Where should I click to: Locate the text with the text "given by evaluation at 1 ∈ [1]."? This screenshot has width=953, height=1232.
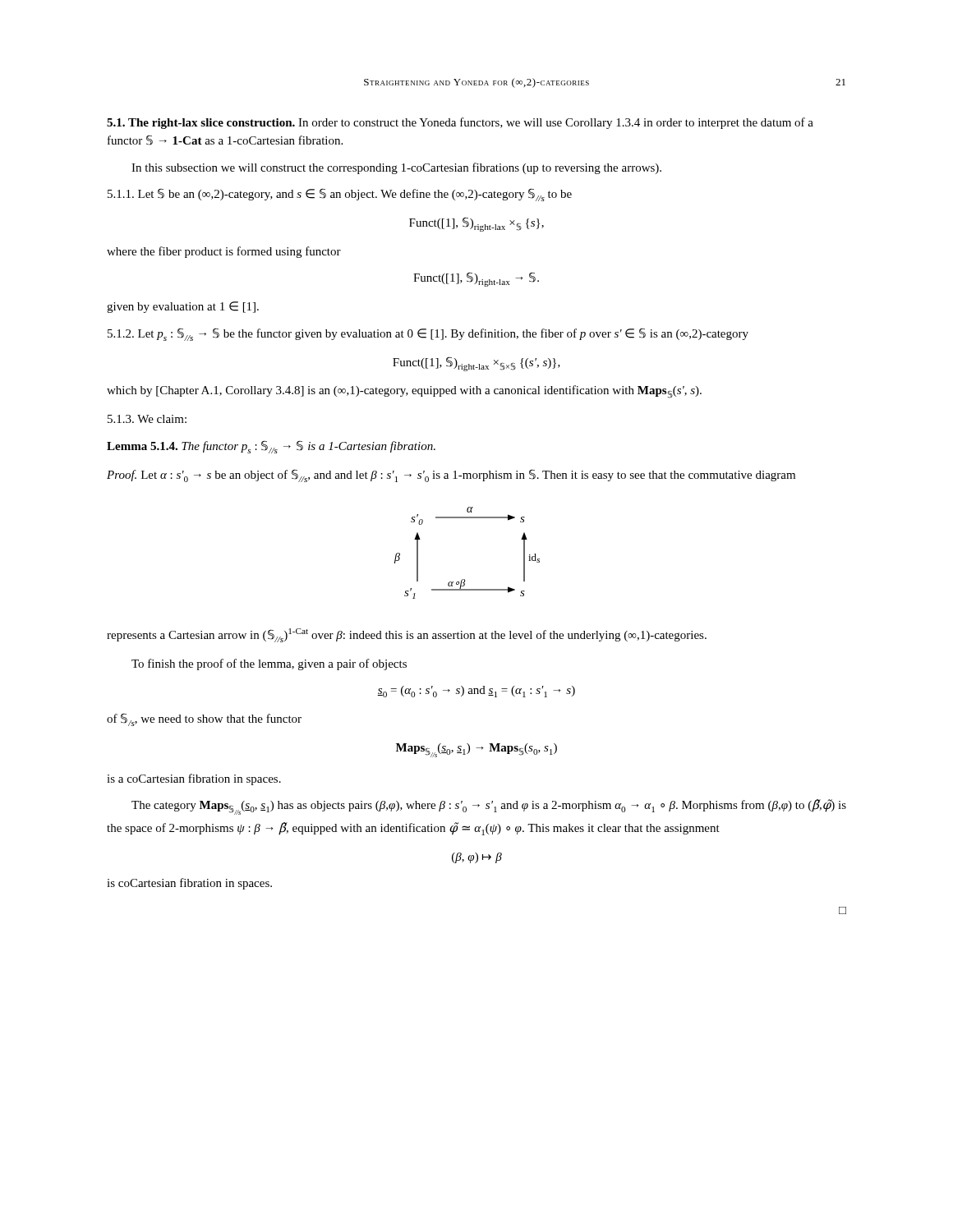pyautogui.click(x=183, y=306)
